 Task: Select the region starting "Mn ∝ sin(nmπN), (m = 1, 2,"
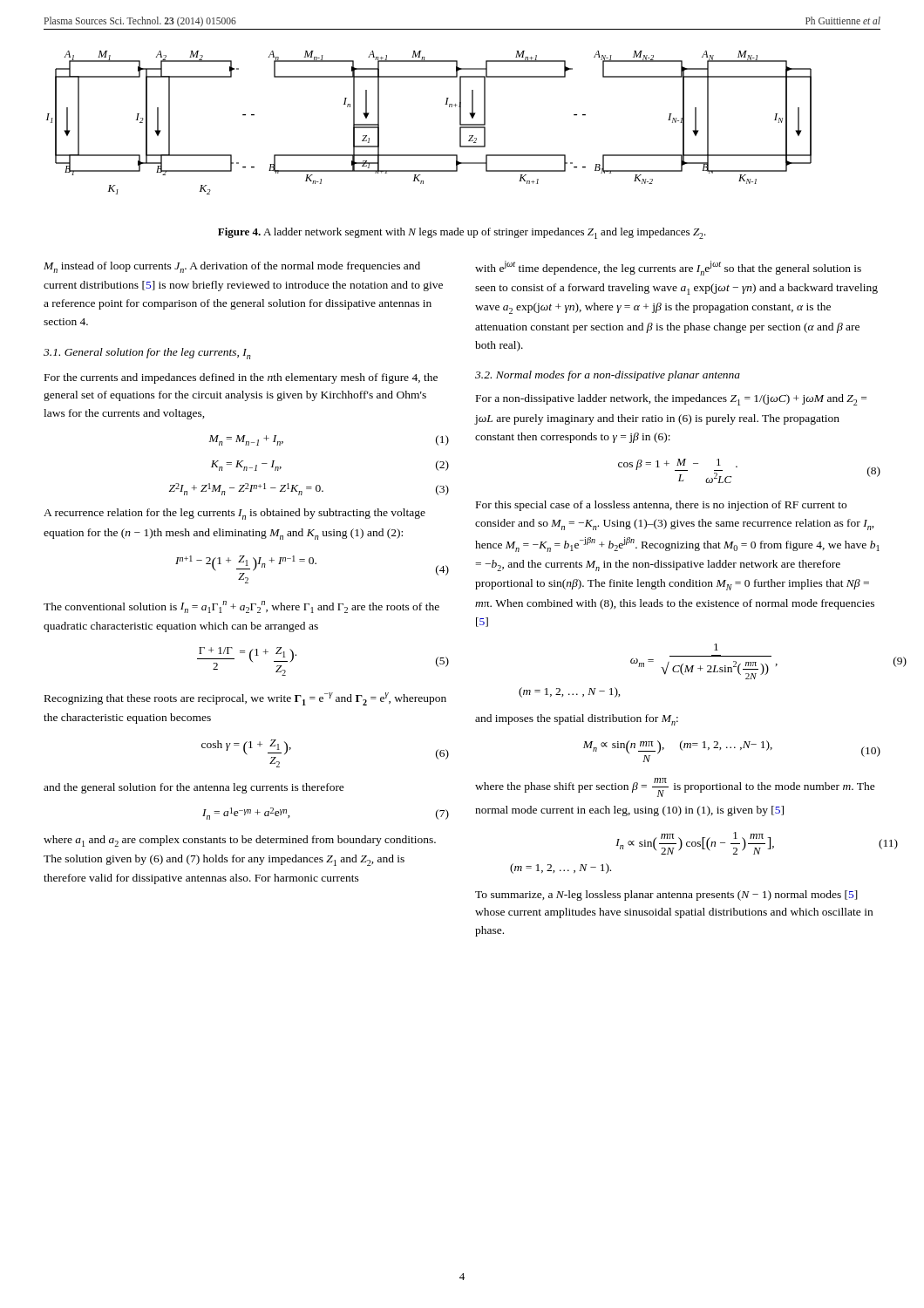point(732,751)
